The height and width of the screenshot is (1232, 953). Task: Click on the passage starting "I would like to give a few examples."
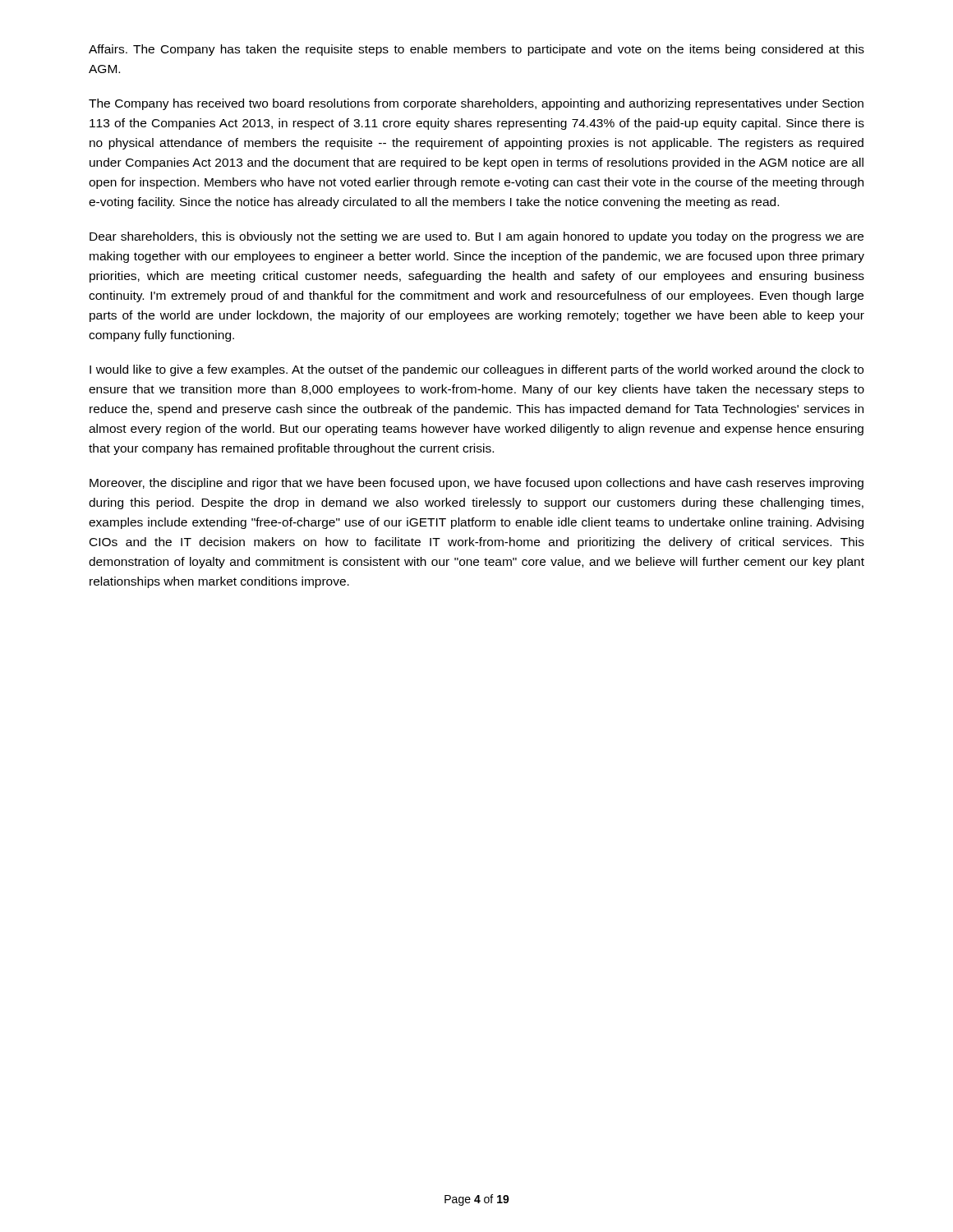coord(476,409)
